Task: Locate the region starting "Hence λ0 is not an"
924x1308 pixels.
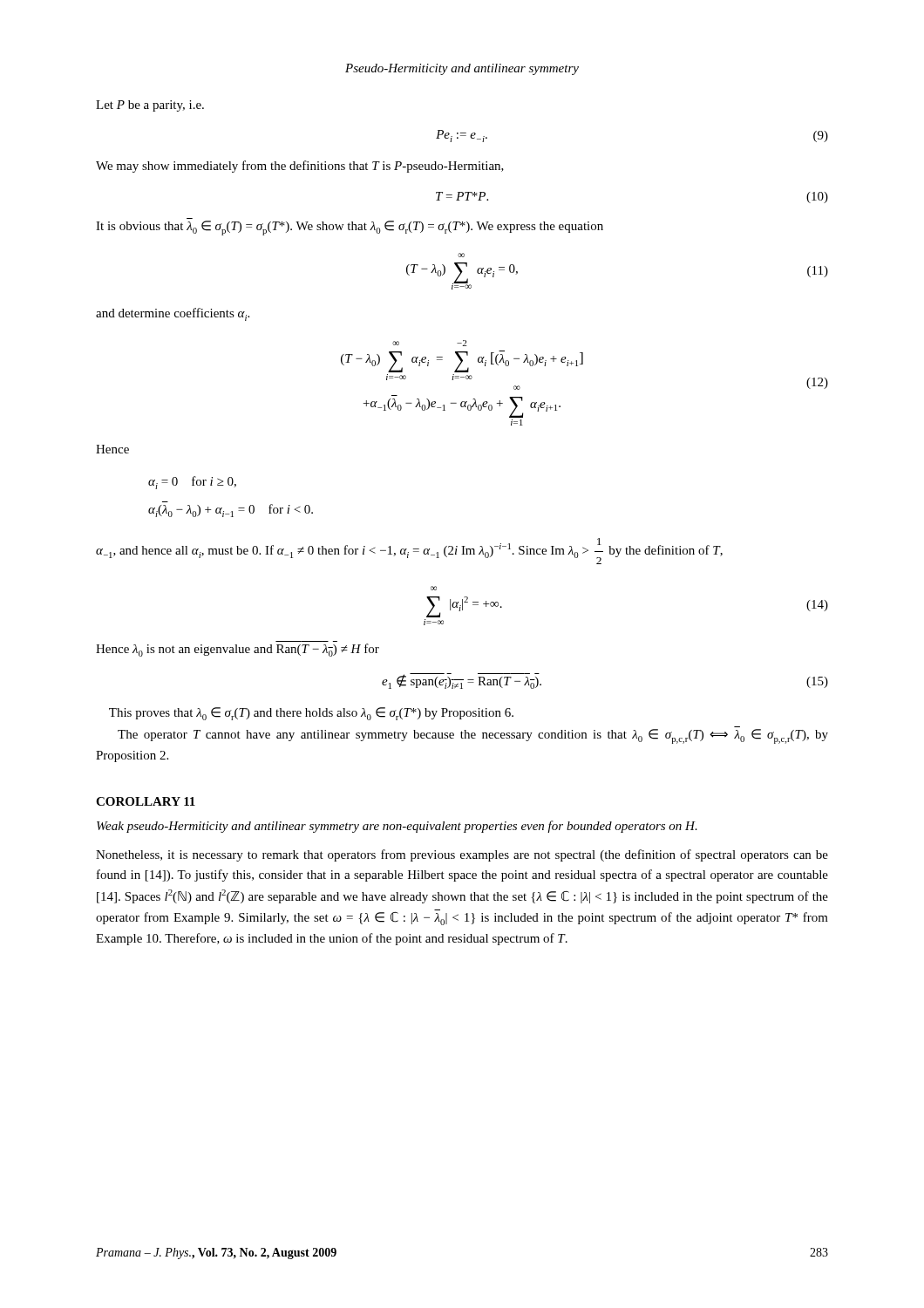Action: point(237,650)
